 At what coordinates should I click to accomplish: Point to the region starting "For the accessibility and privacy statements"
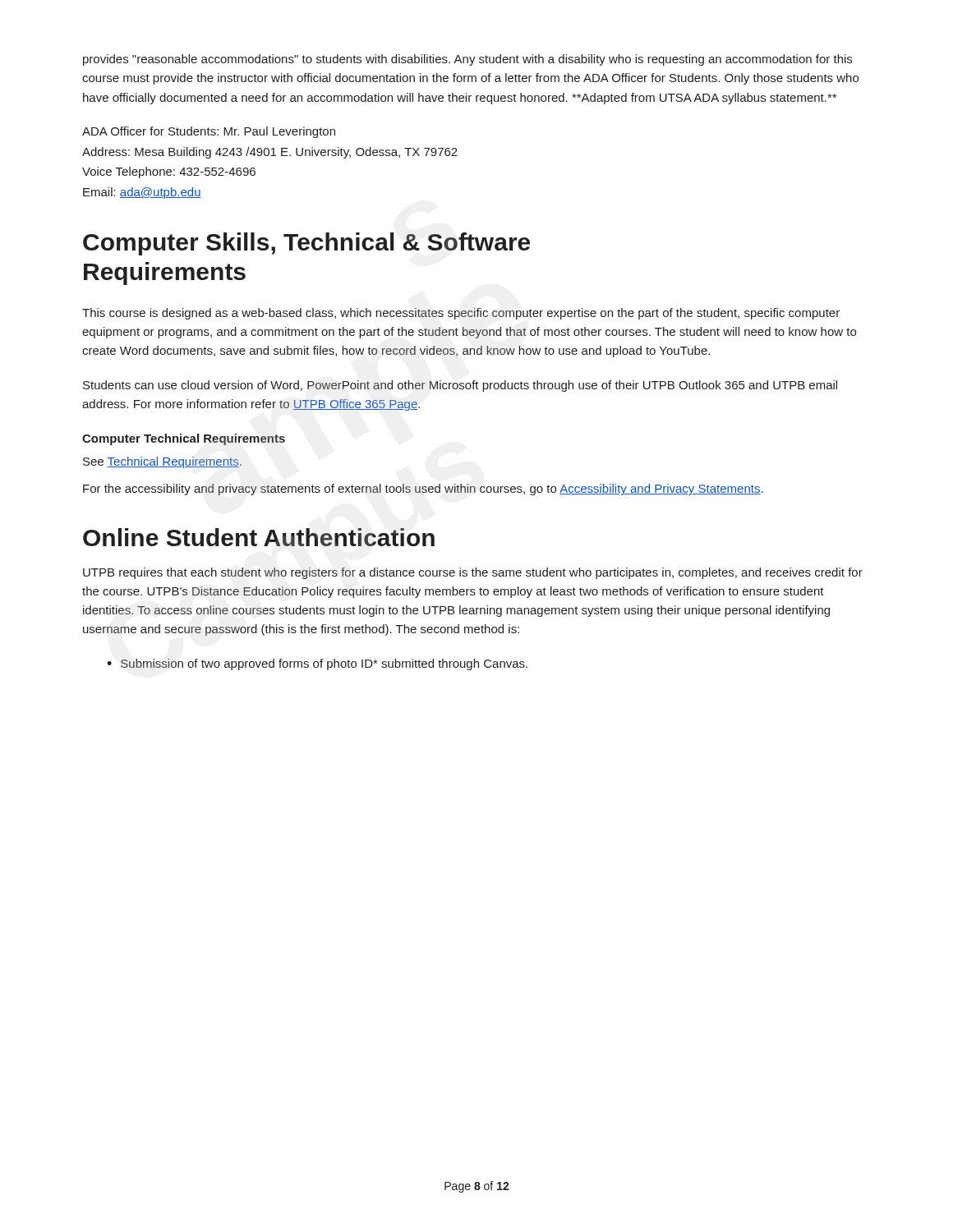(423, 488)
